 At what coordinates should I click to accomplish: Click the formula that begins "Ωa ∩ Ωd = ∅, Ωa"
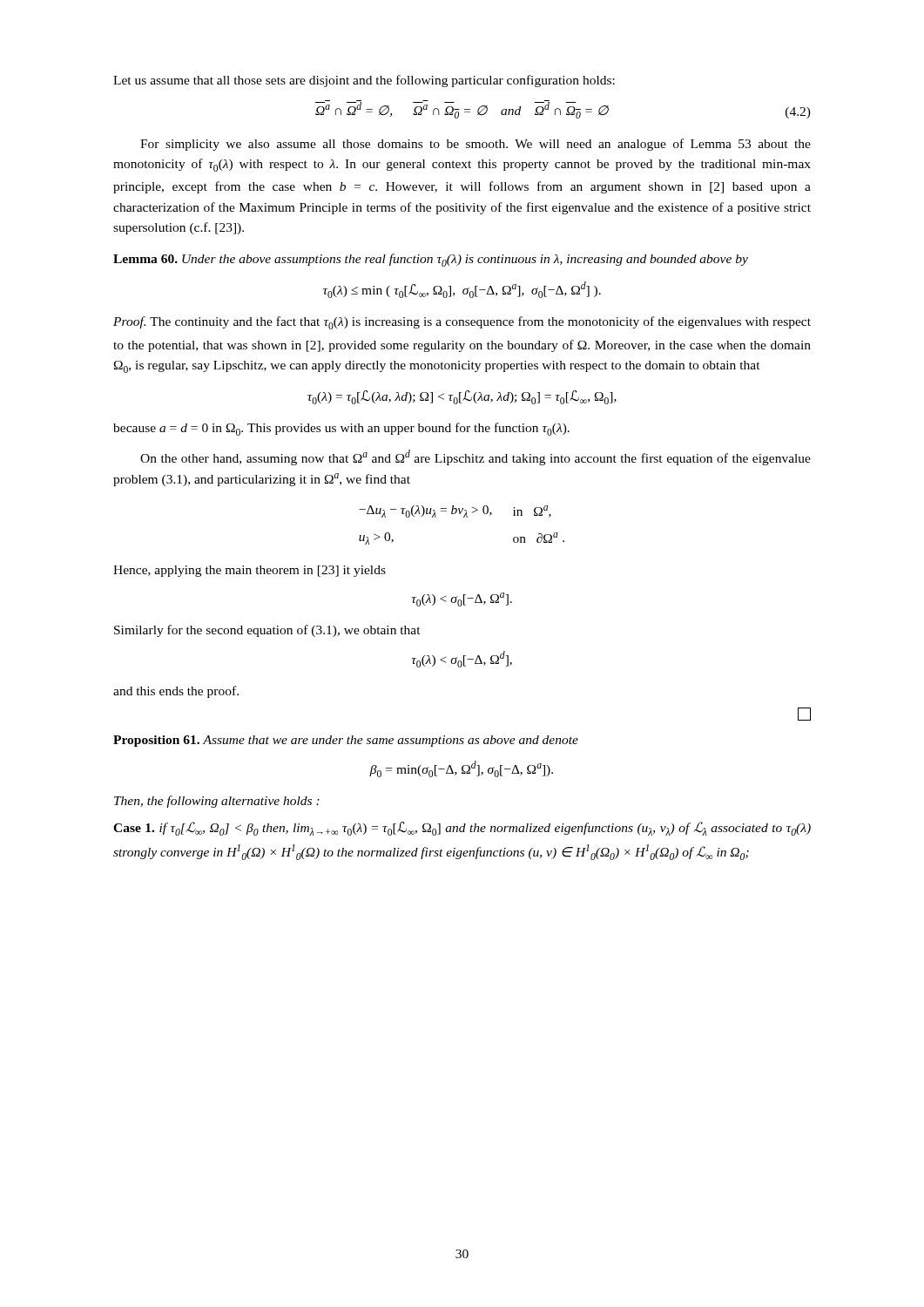[x=563, y=111]
